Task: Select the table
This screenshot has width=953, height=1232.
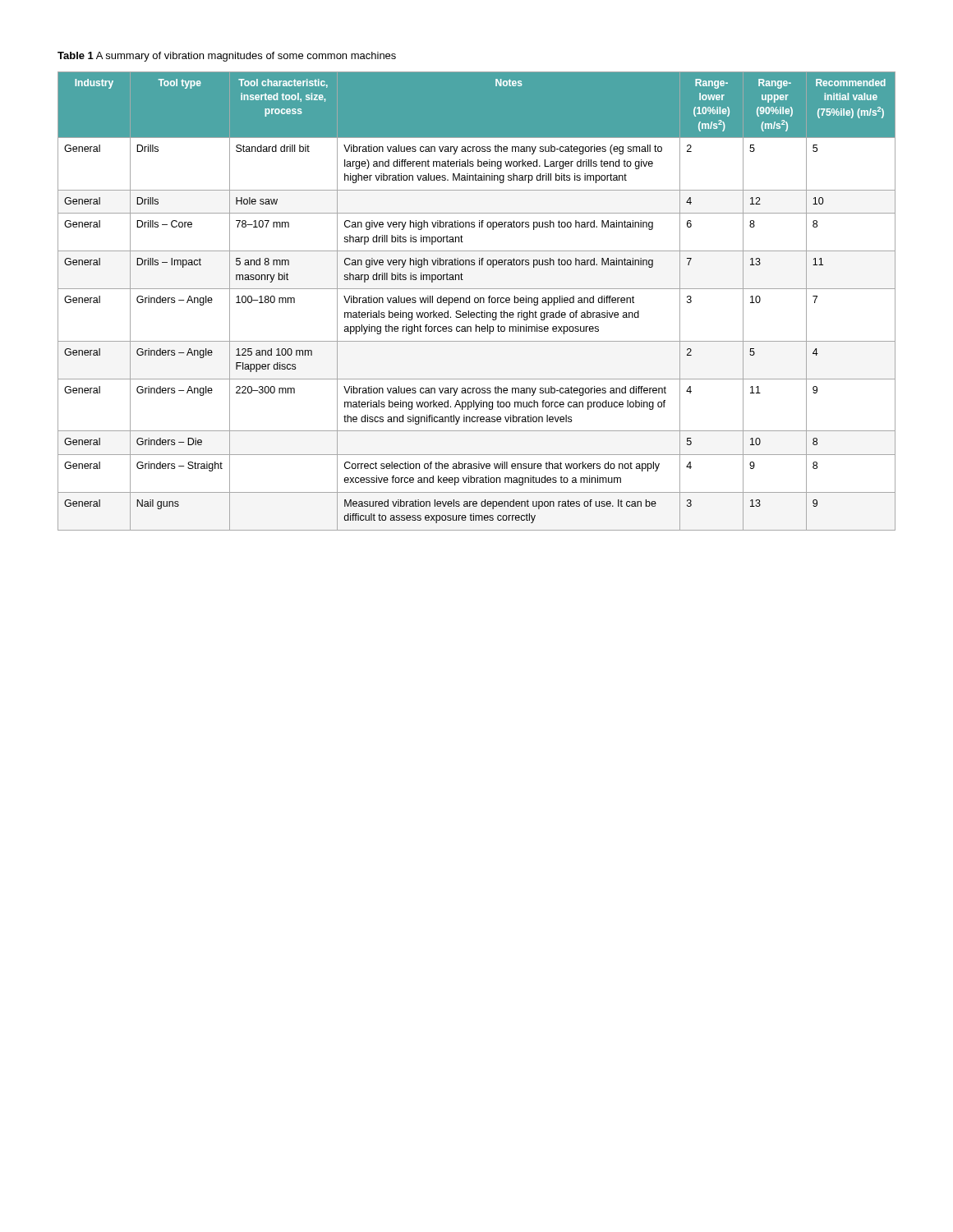Action: pyautogui.click(x=476, y=301)
